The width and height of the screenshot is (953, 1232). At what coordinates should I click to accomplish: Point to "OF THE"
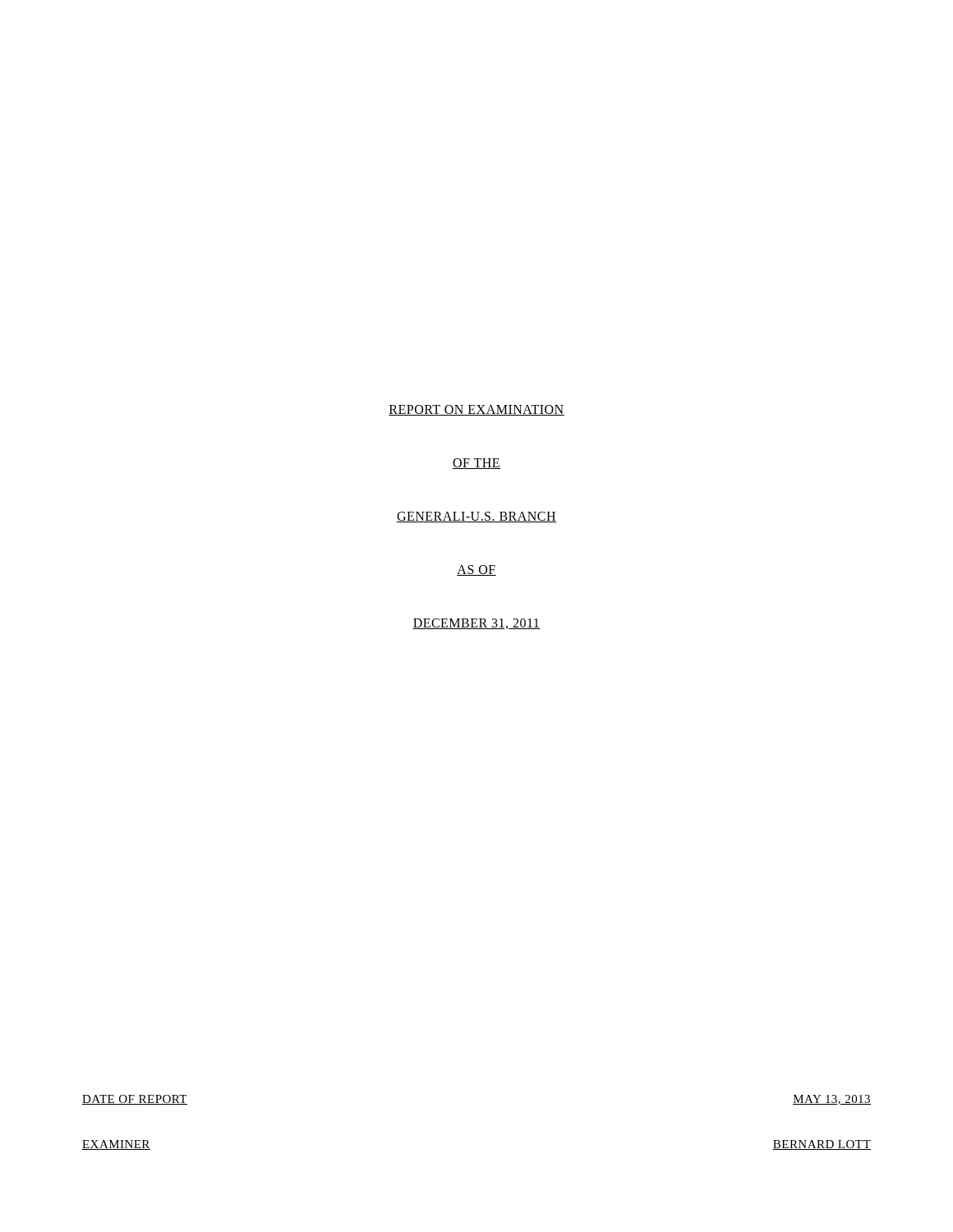point(476,463)
